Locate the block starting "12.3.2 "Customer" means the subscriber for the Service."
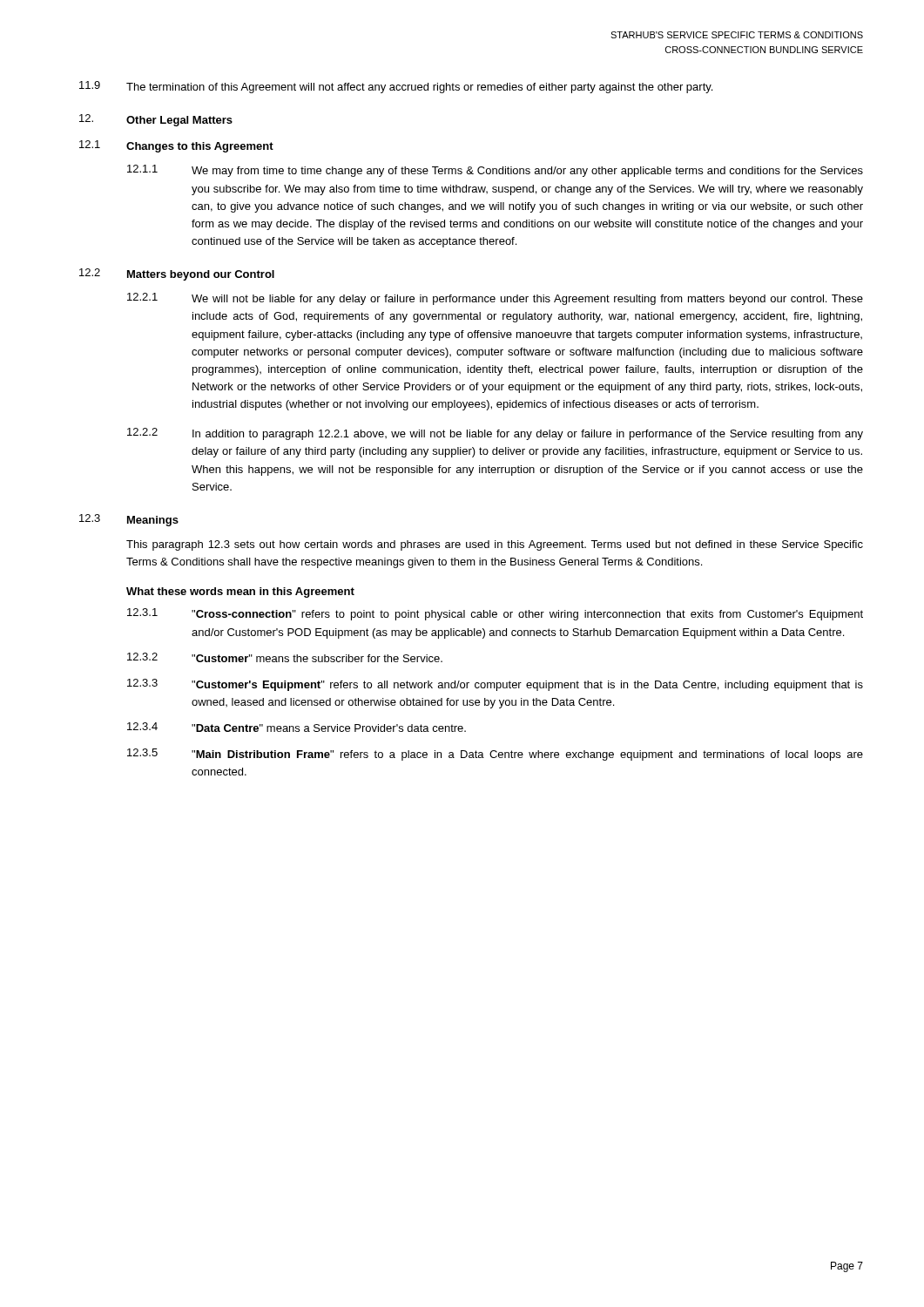The height and width of the screenshot is (1307, 924). click(285, 657)
